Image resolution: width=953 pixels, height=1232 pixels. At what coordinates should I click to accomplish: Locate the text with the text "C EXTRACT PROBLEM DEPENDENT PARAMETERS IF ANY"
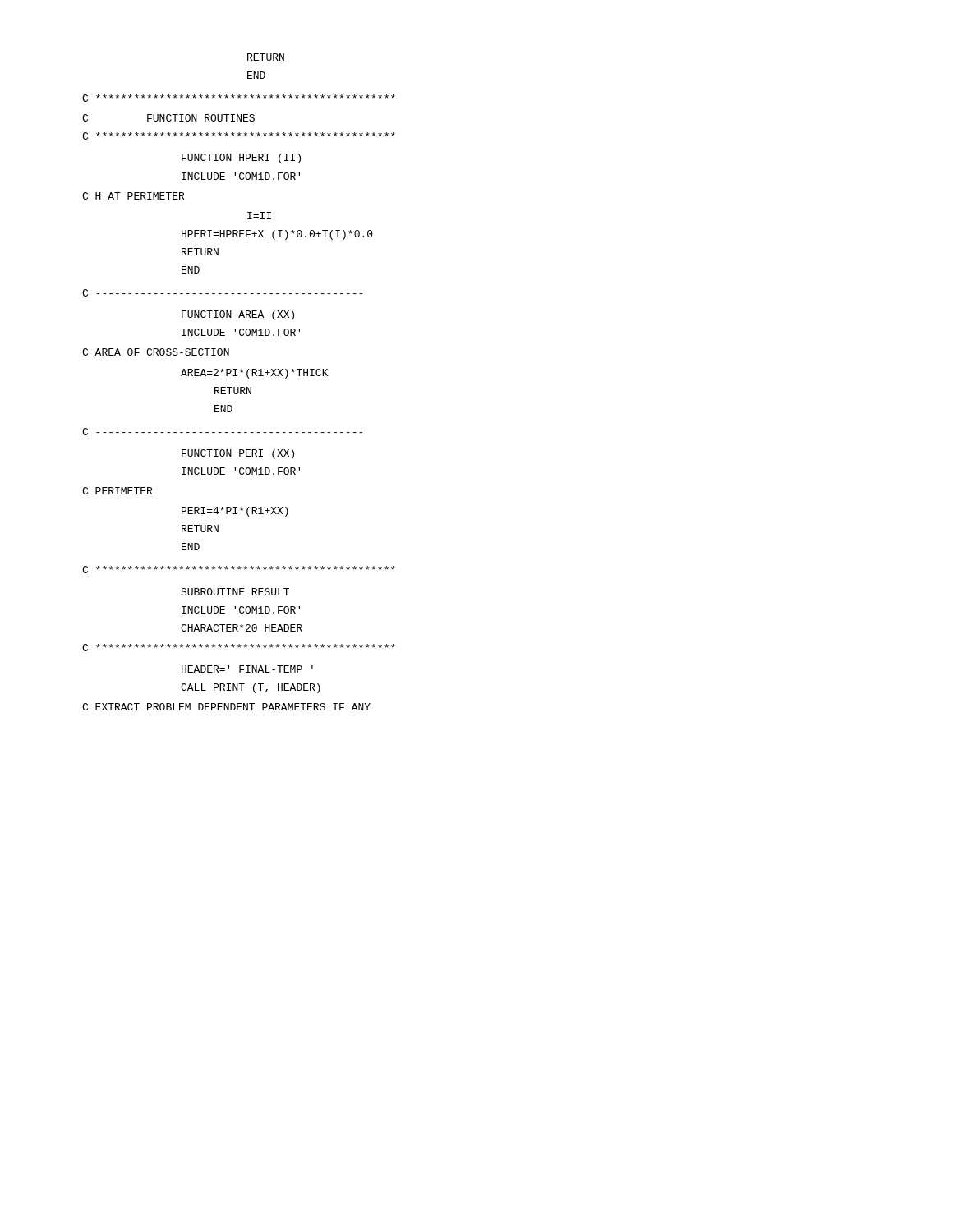coord(226,708)
